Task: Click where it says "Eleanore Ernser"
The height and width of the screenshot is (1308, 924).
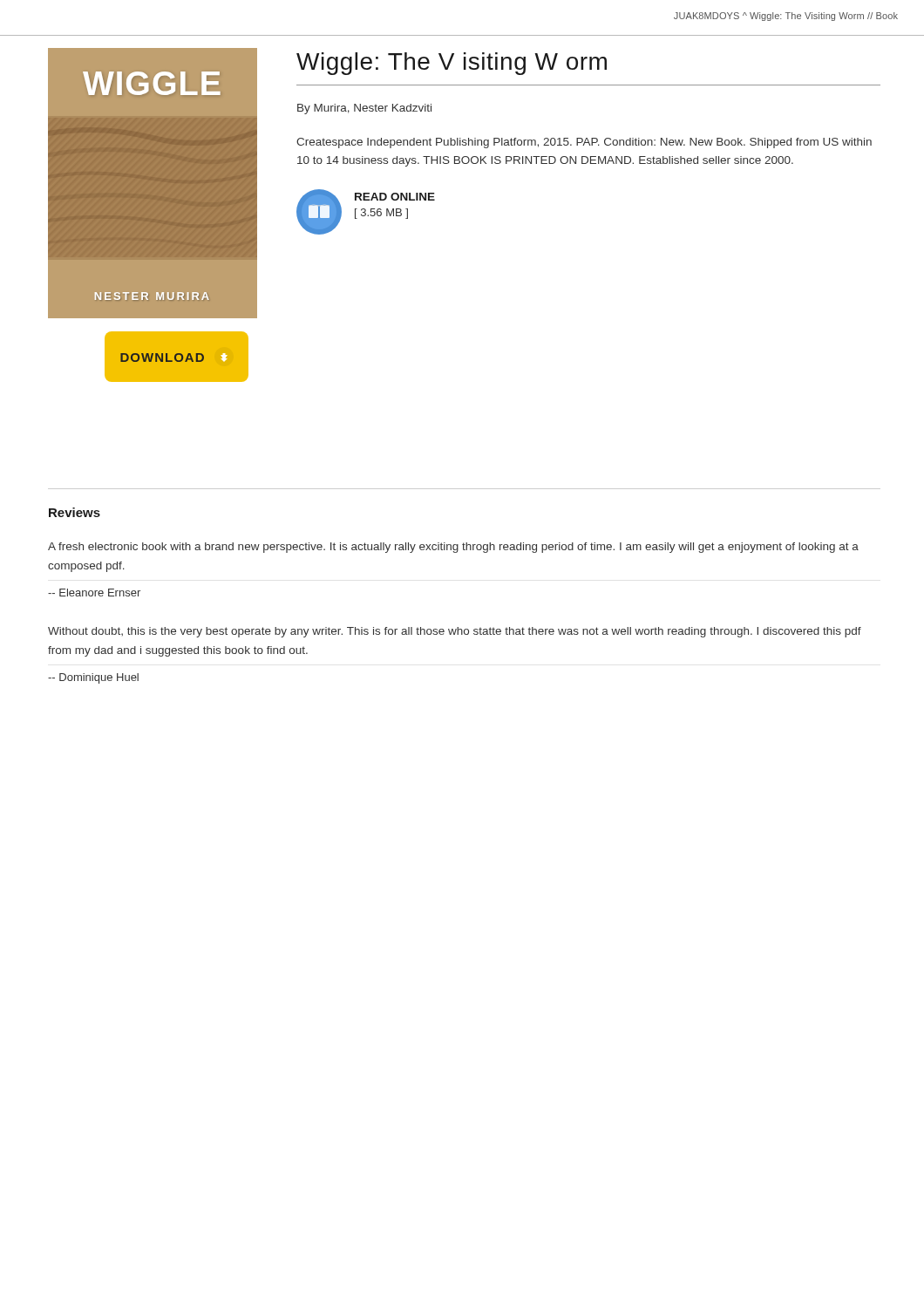Action: pos(94,593)
